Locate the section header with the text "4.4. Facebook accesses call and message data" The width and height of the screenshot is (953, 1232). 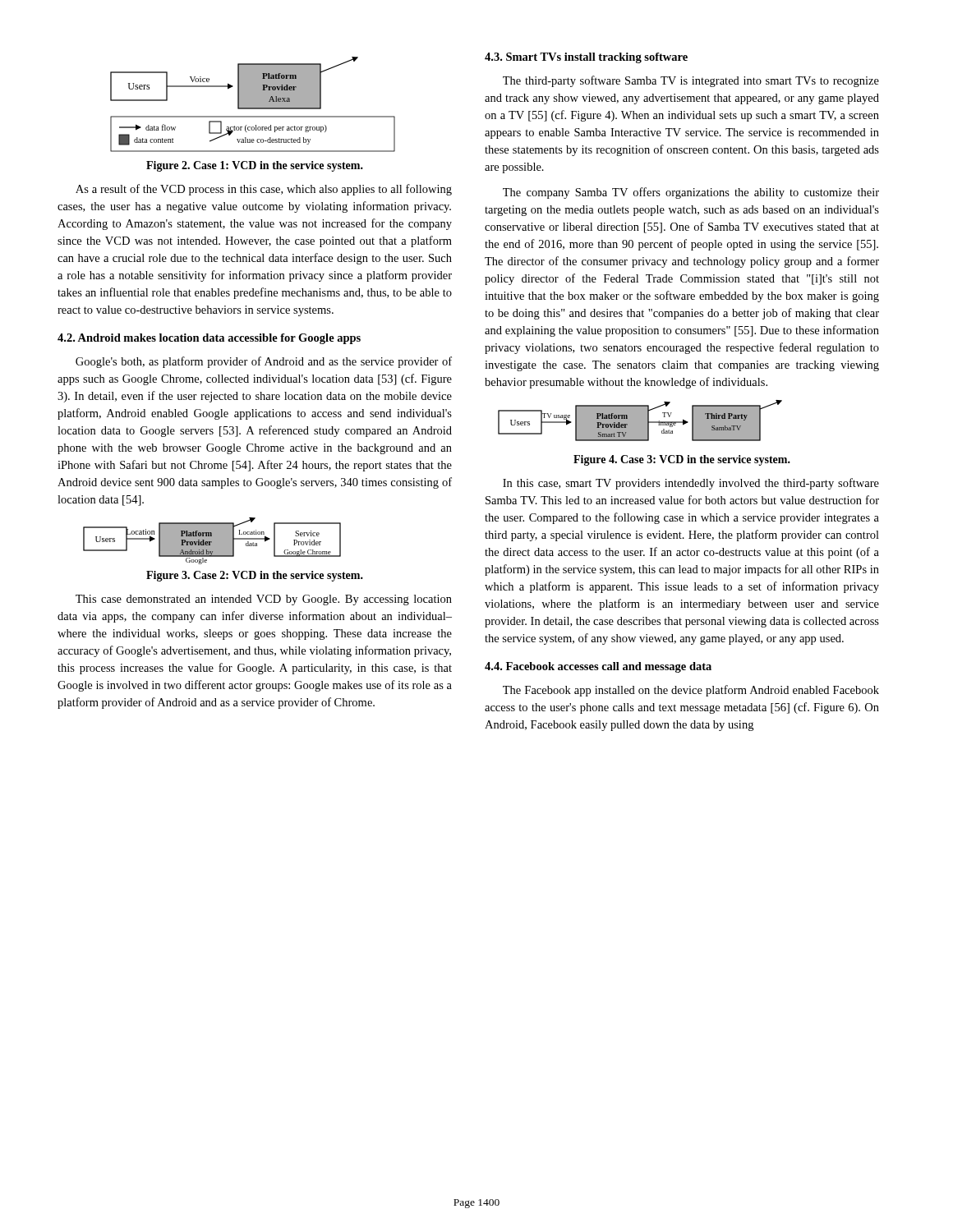coord(598,666)
